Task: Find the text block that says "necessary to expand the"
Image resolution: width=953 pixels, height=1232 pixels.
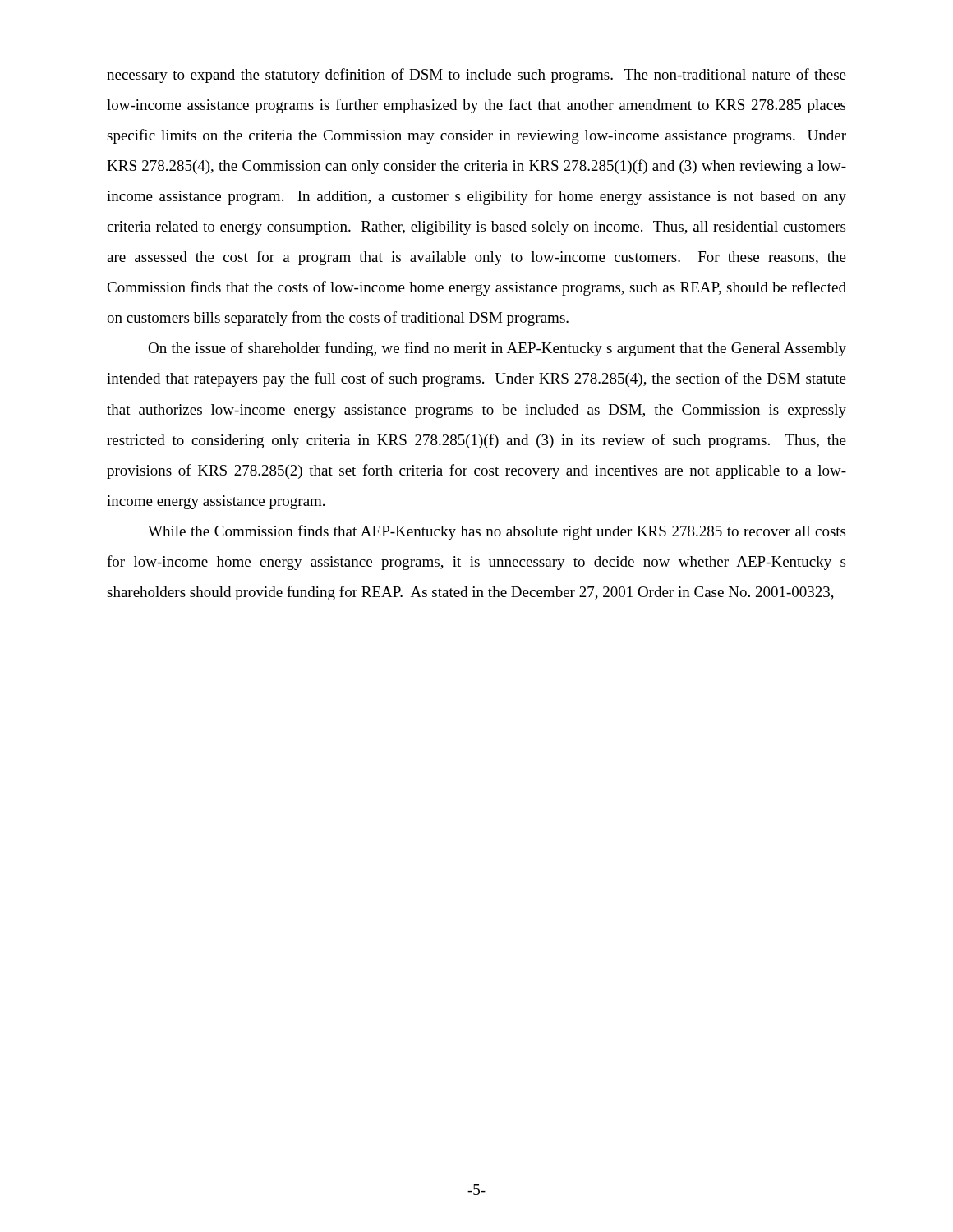Action: [476, 196]
